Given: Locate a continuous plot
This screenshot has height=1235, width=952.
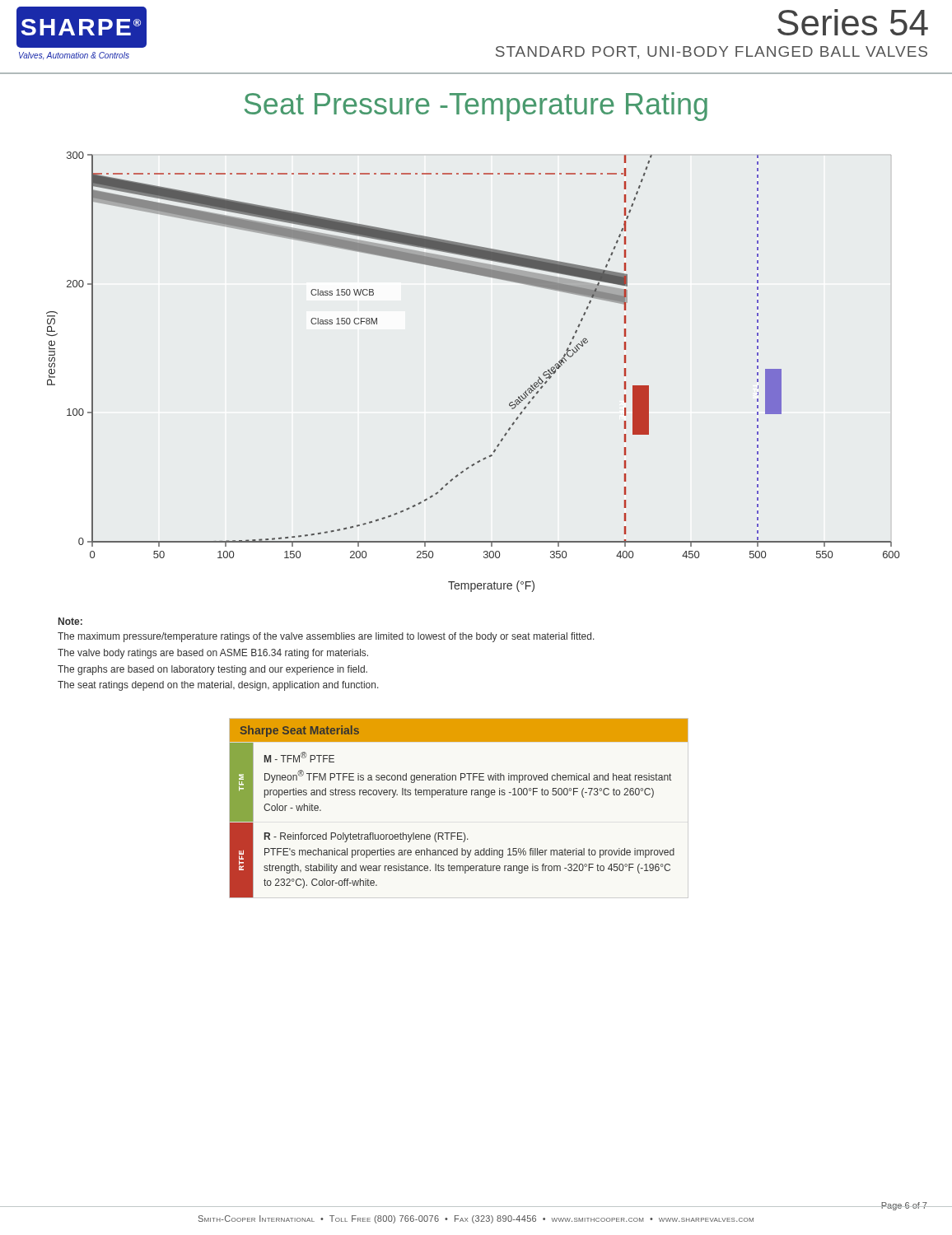Looking at the screenshot, I should (x=476, y=369).
